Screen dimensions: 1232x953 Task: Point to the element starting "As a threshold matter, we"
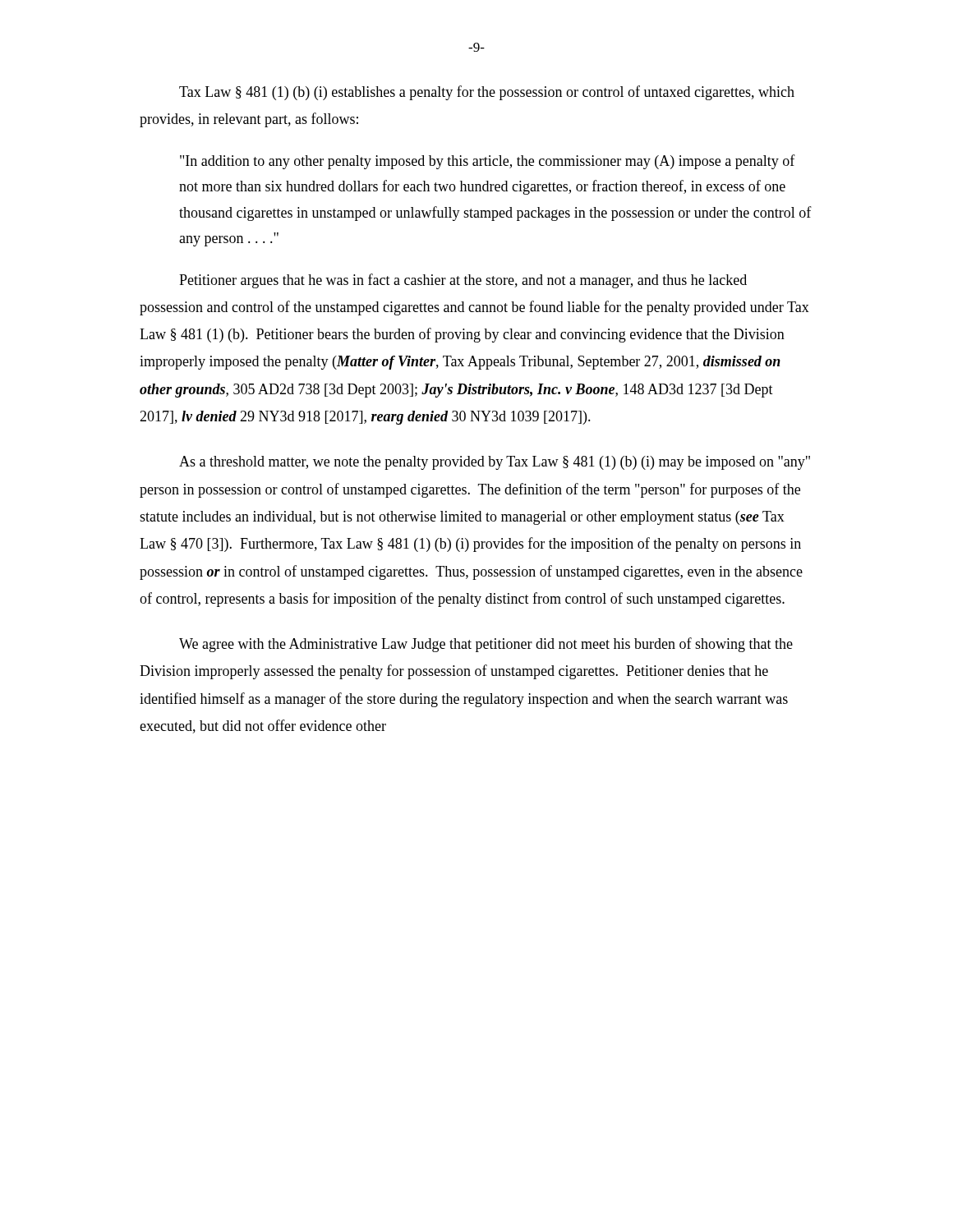coord(475,530)
